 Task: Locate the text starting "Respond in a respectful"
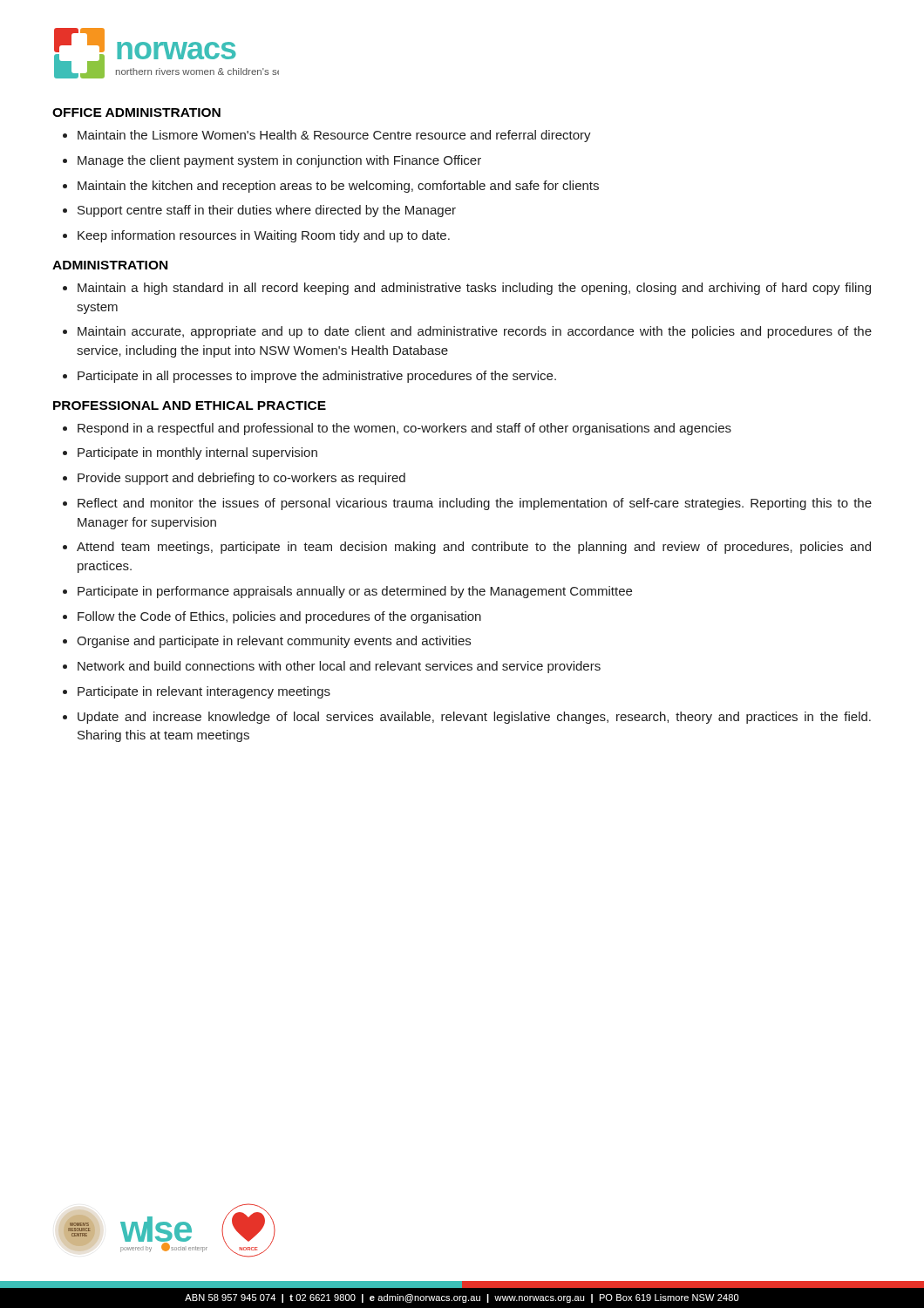pyautogui.click(x=404, y=427)
